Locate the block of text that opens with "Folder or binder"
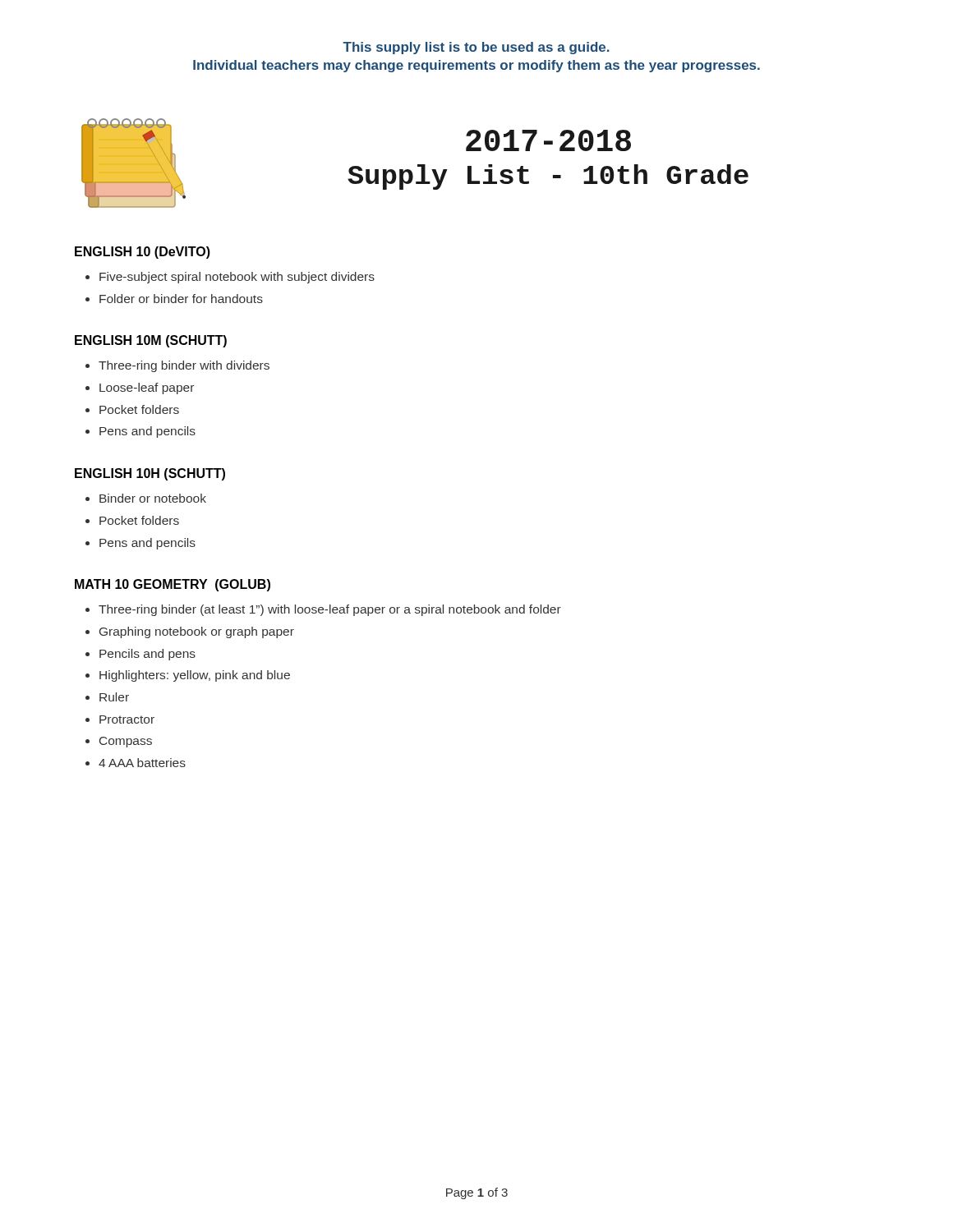Image resolution: width=953 pixels, height=1232 pixels. [x=181, y=298]
